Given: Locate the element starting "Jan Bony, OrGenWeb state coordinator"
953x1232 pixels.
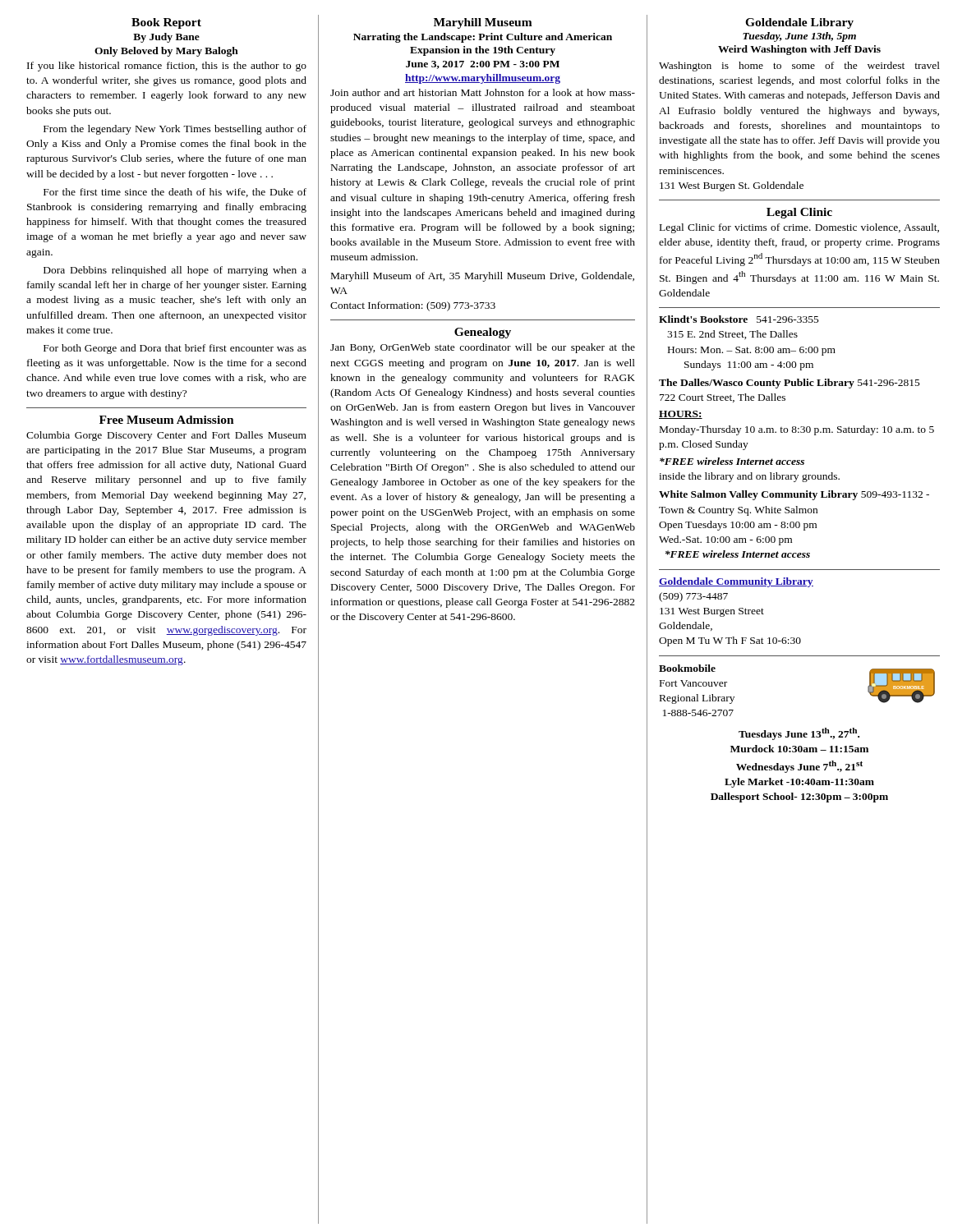Looking at the screenshot, I should click(x=483, y=482).
